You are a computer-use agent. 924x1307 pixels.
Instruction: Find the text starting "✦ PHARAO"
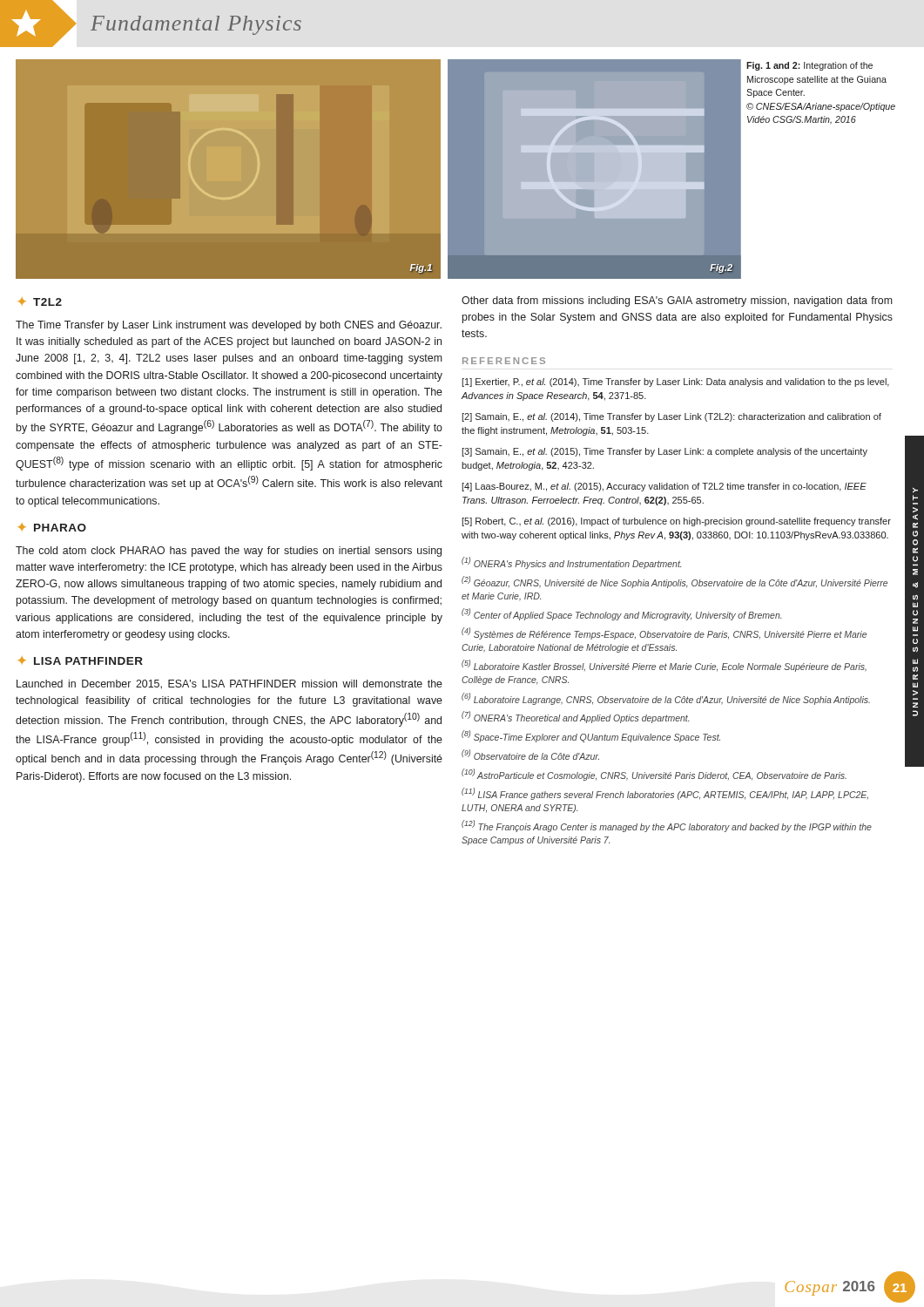click(x=51, y=527)
